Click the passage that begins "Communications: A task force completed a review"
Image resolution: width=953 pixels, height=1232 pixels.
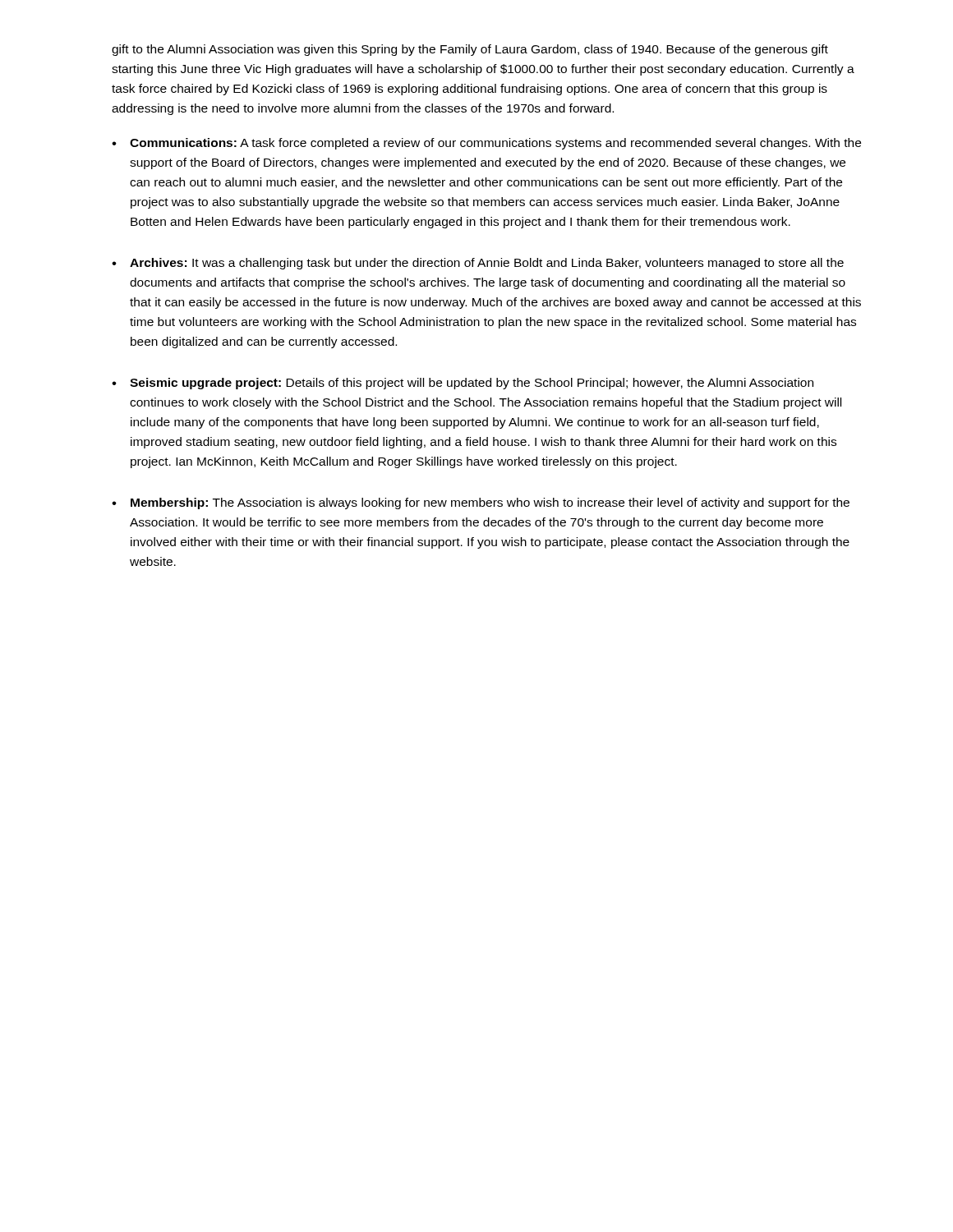pyautogui.click(x=496, y=182)
